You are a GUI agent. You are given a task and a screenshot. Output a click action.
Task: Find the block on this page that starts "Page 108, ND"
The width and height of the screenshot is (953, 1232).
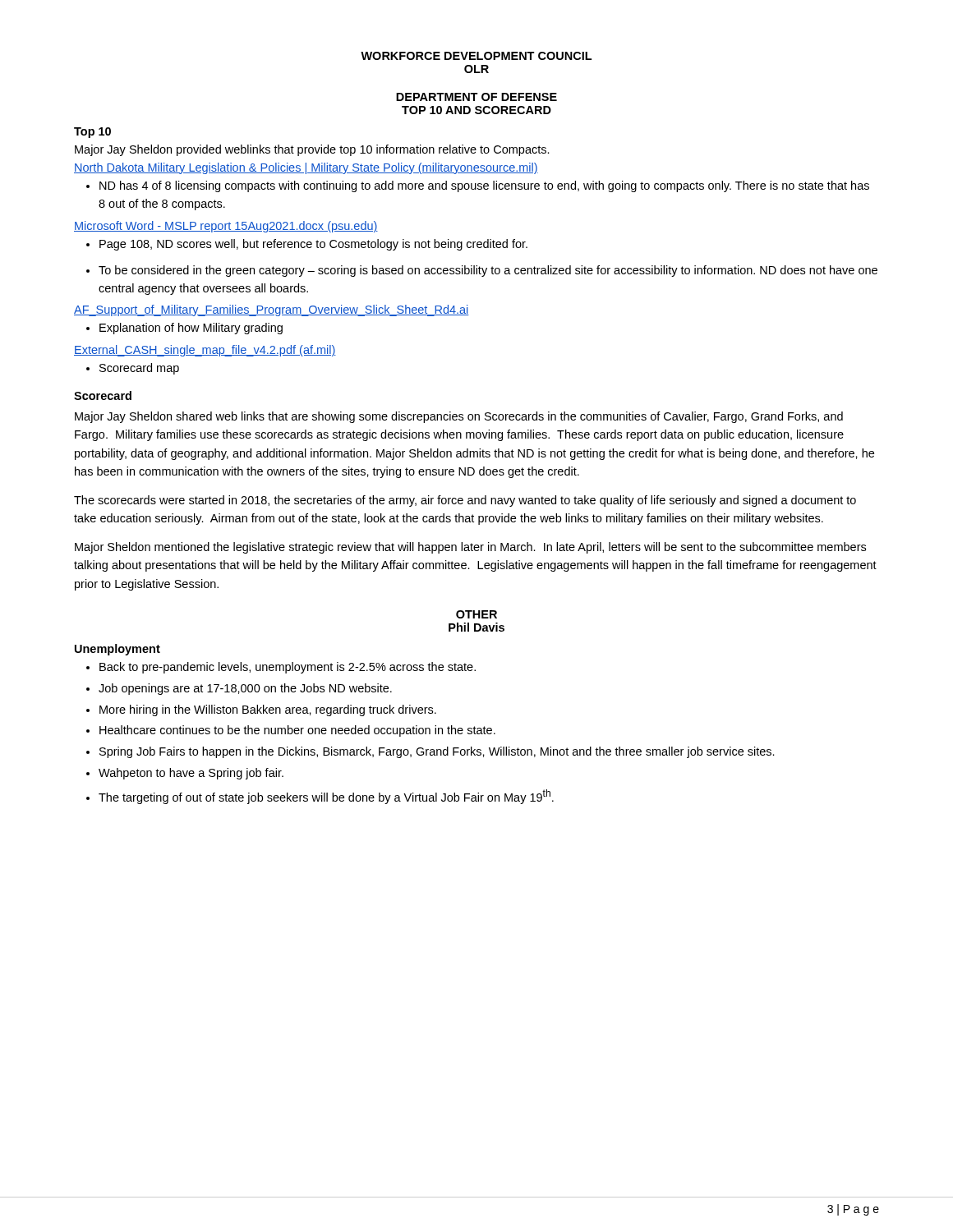pyautogui.click(x=476, y=267)
